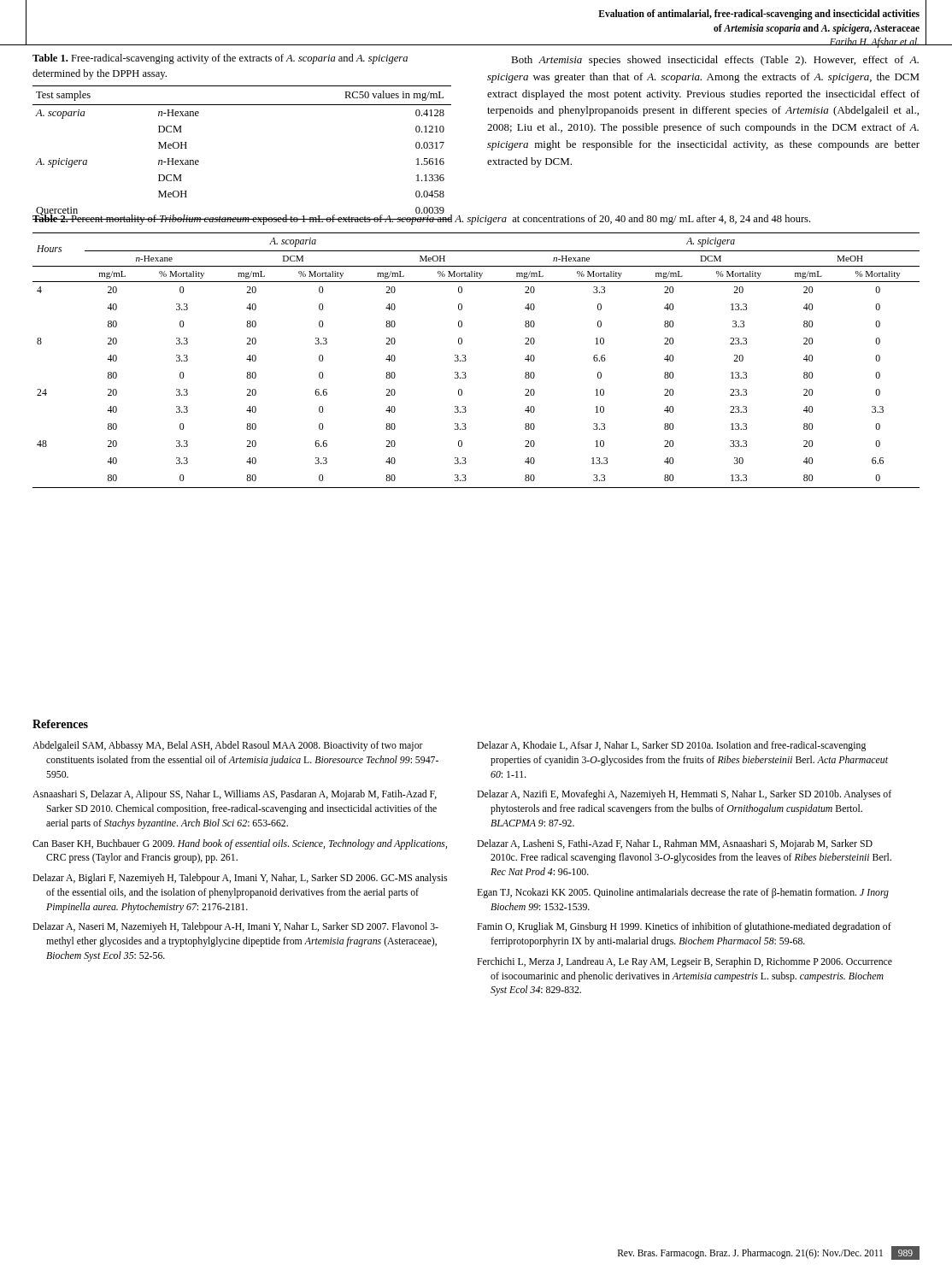
Task: Navigate to the text block starting "Delazar A, Lasheni S,"
Action: (x=684, y=857)
